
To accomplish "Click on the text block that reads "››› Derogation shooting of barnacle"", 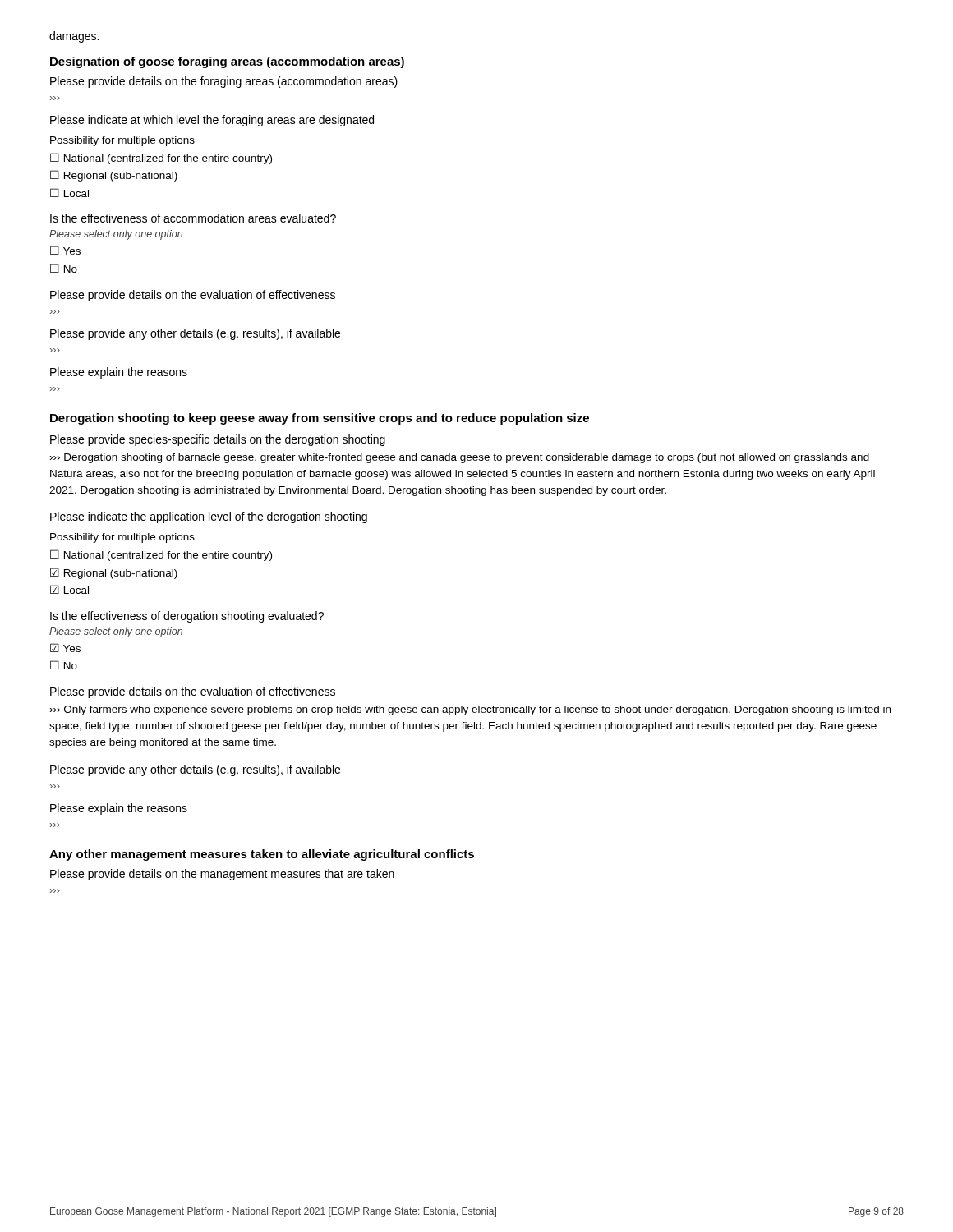I will [x=462, y=473].
